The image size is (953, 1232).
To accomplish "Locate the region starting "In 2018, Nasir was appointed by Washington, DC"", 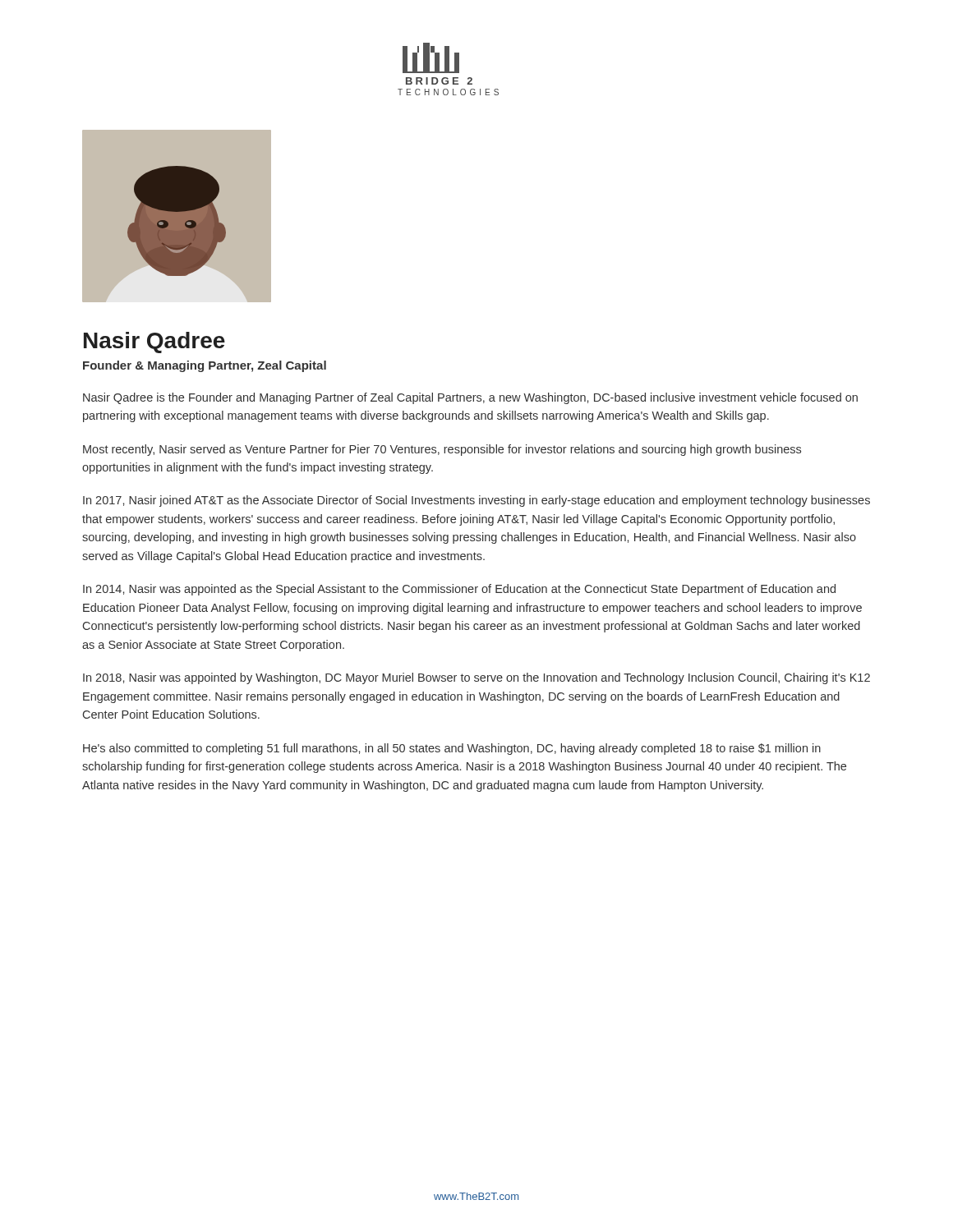I will (x=476, y=696).
